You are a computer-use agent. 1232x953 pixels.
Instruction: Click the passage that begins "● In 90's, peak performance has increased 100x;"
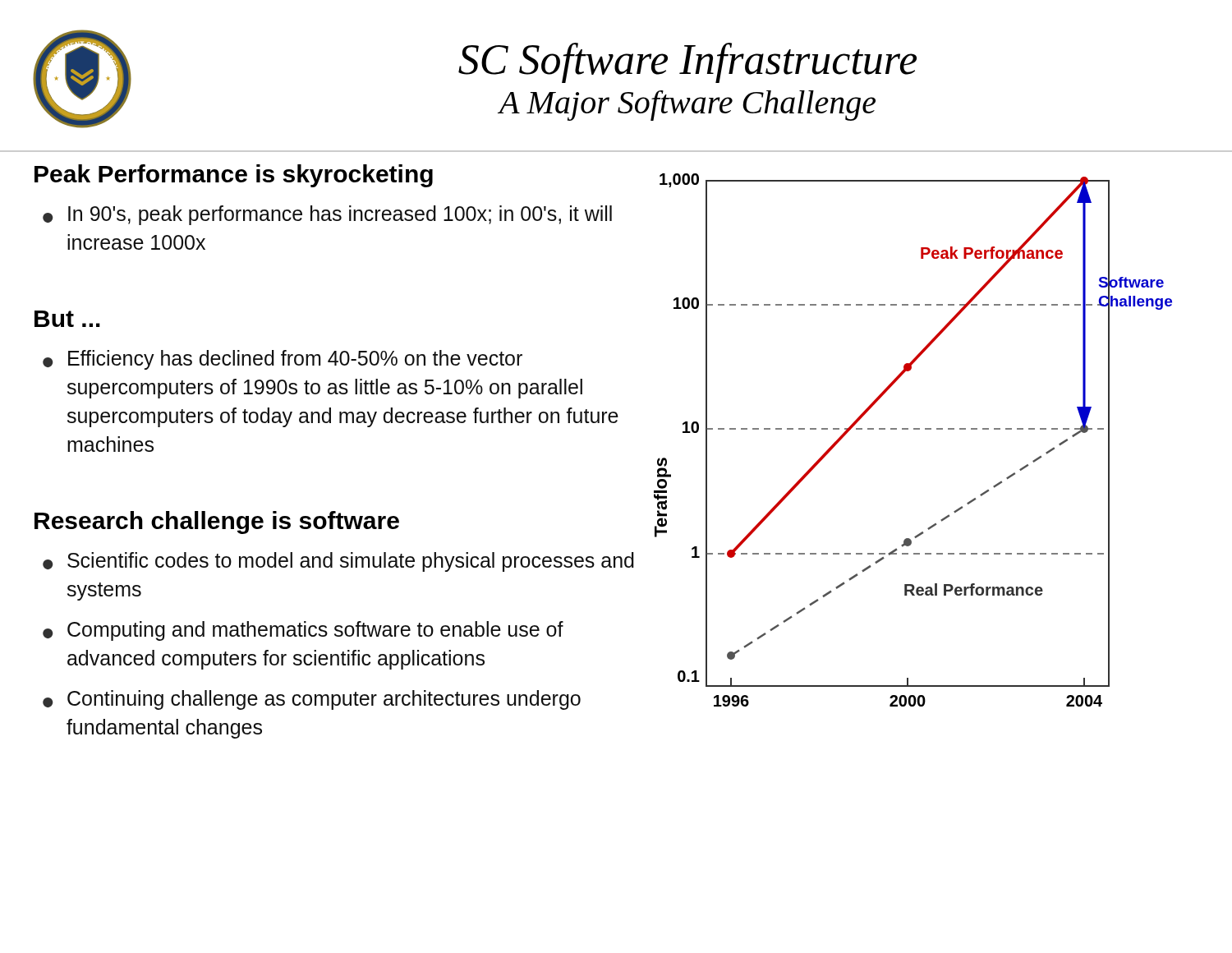pos(345,228)
